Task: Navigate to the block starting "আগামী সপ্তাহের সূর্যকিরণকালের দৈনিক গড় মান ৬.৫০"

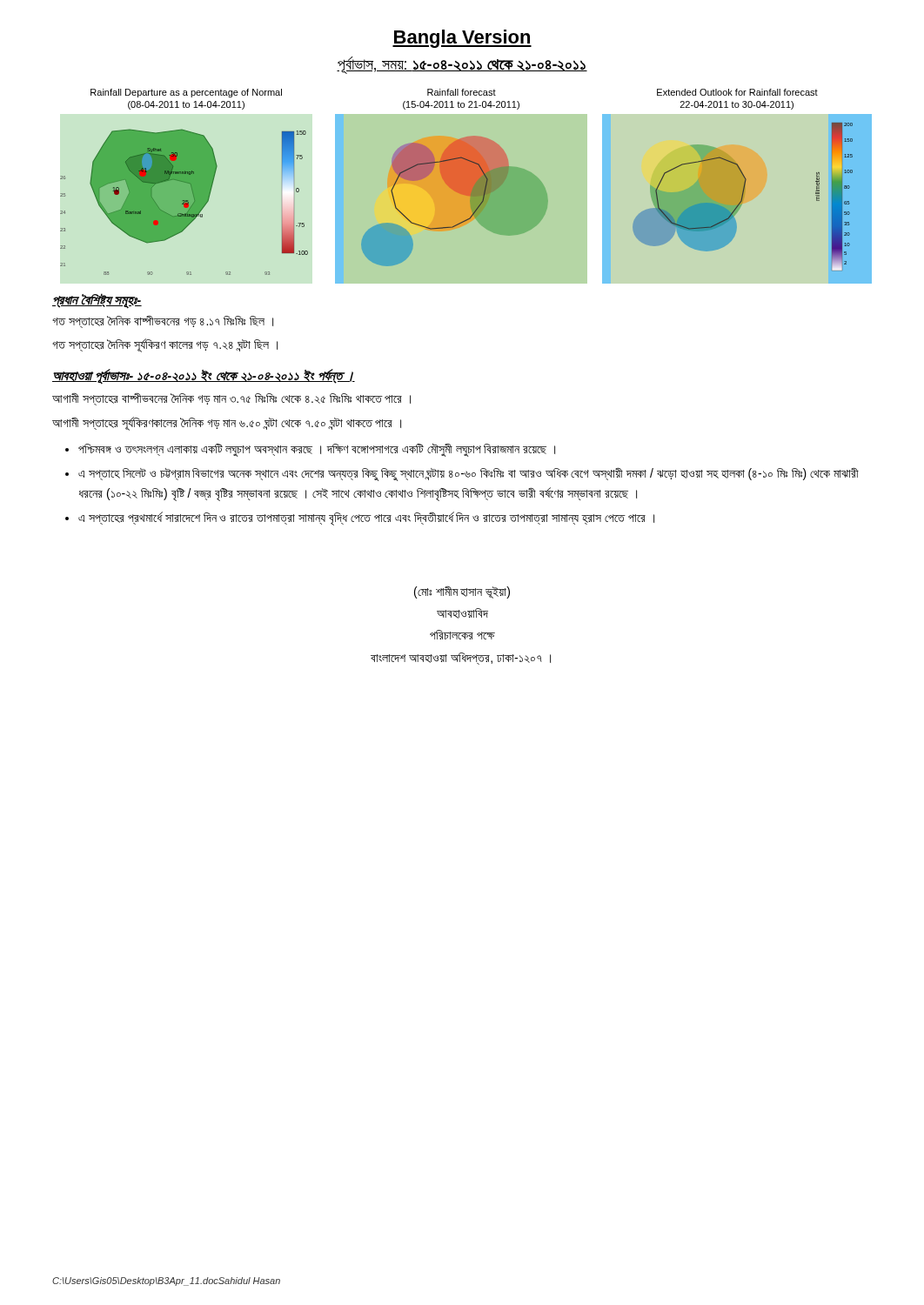Action: [x=228, y=423]
